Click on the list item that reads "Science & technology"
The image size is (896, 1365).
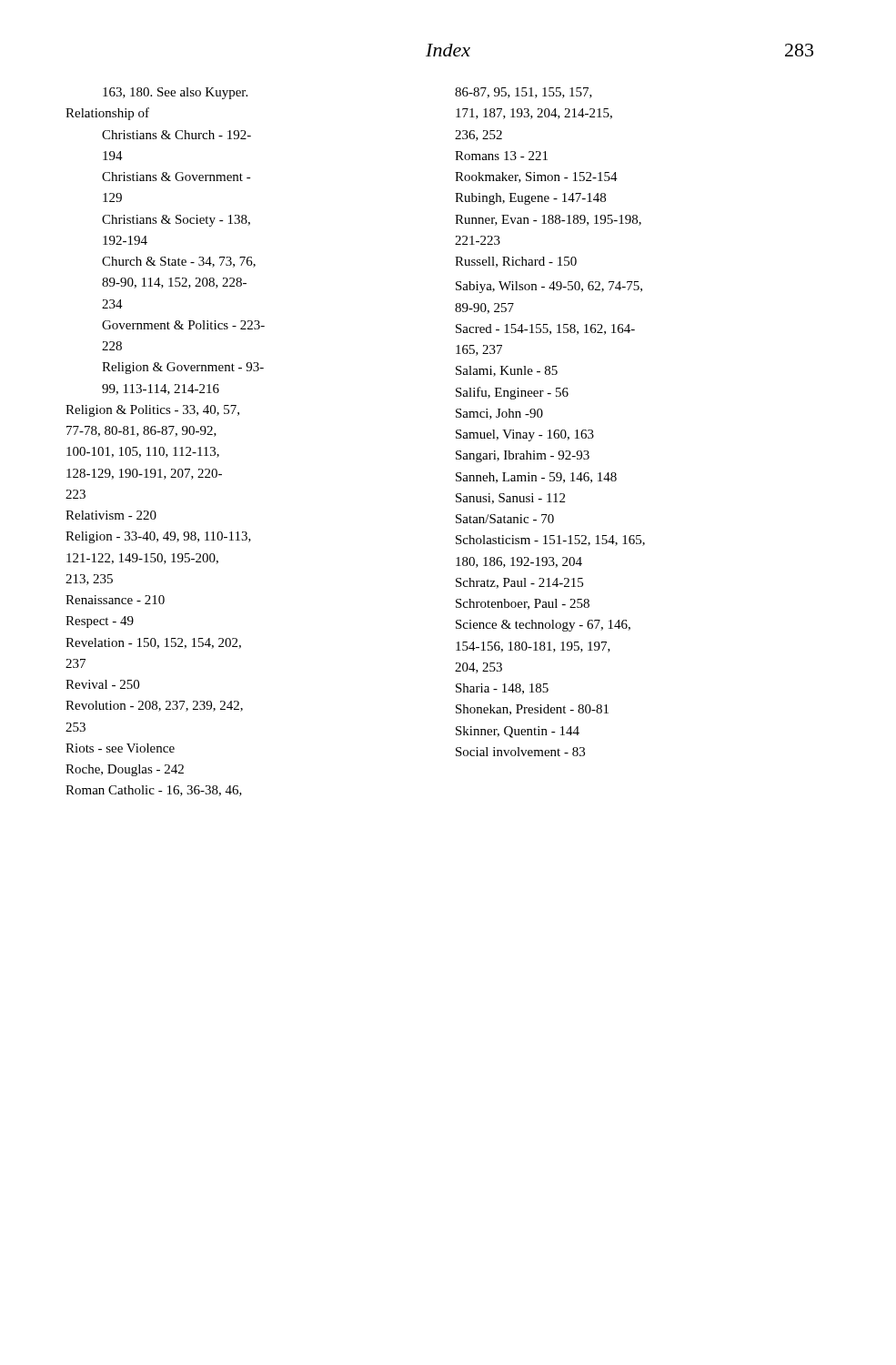pos(543,626)
